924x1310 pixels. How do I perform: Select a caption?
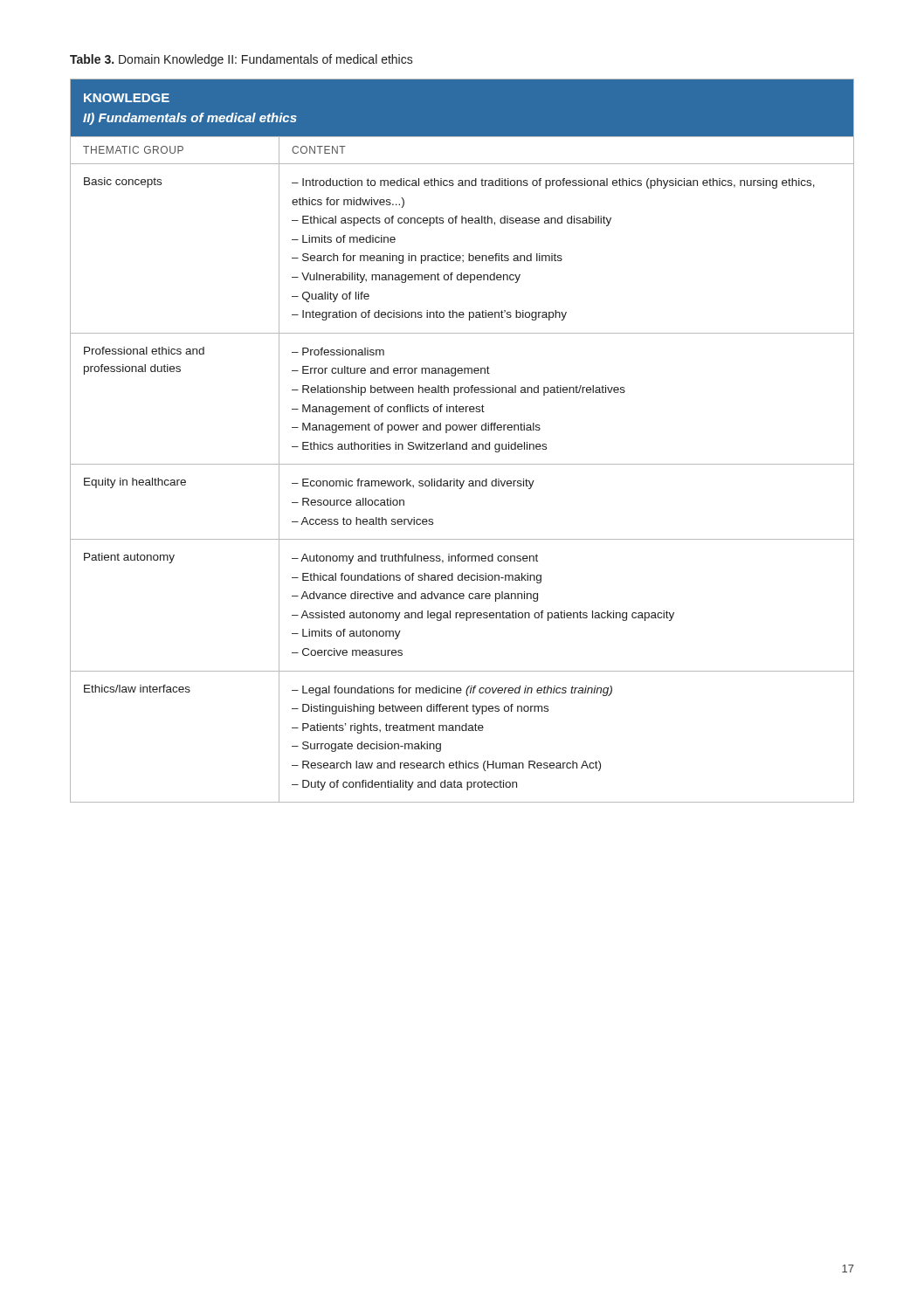(241, 59)
